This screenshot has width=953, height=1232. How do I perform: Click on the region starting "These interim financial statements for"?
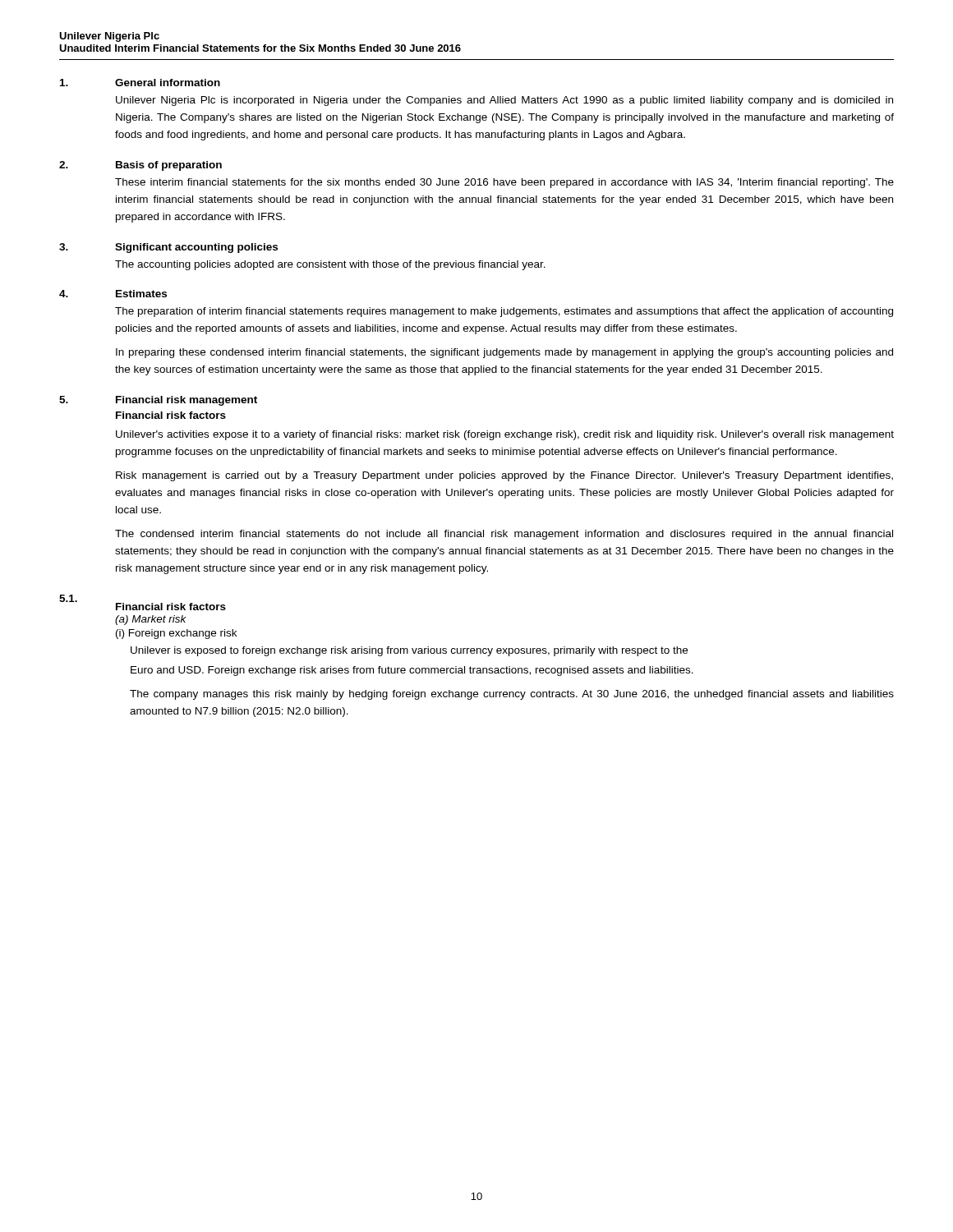(504, 199)
